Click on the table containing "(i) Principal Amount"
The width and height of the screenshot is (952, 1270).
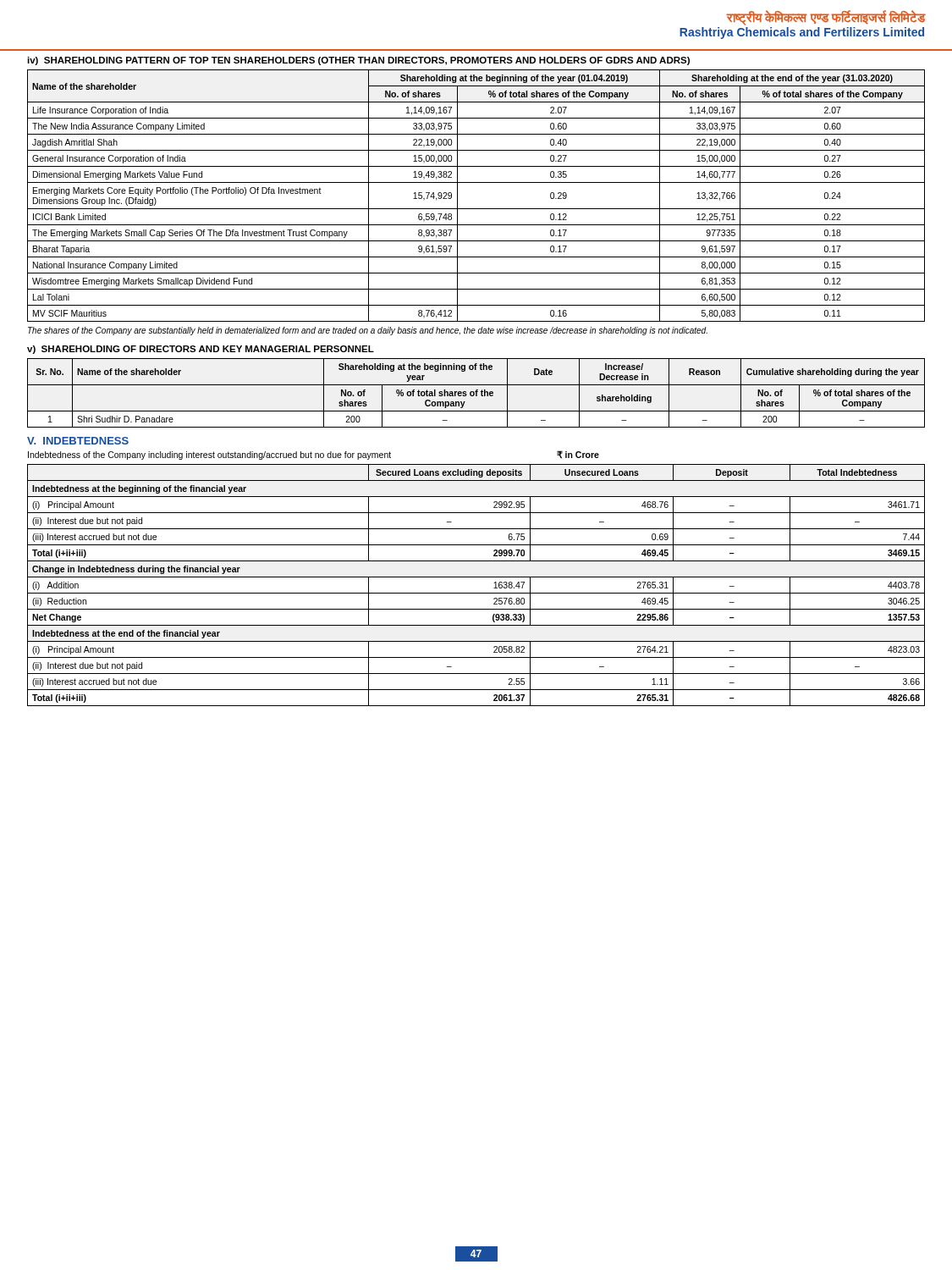click(x=476, y=585)
